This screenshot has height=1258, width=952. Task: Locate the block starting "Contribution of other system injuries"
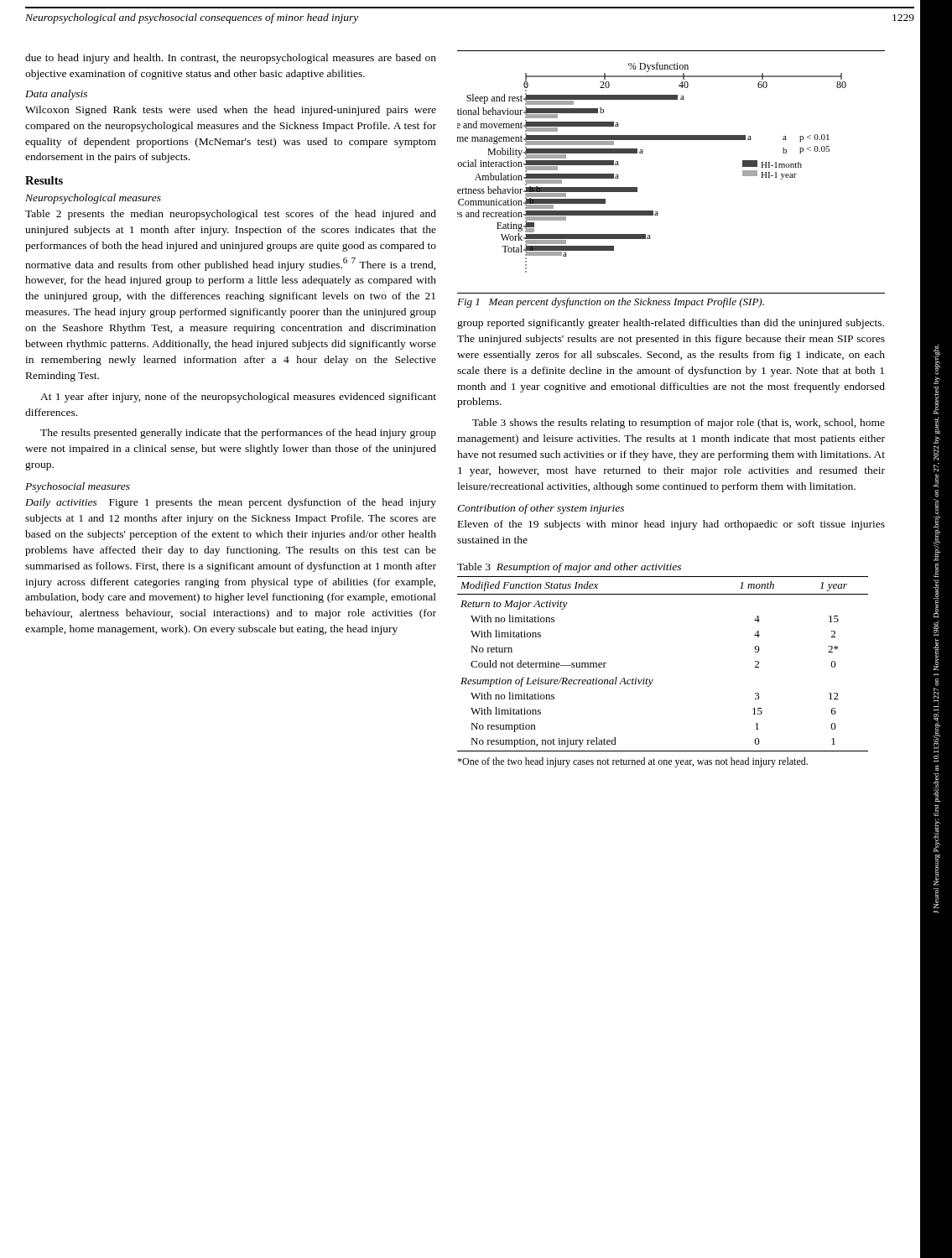tap(541, 508)
